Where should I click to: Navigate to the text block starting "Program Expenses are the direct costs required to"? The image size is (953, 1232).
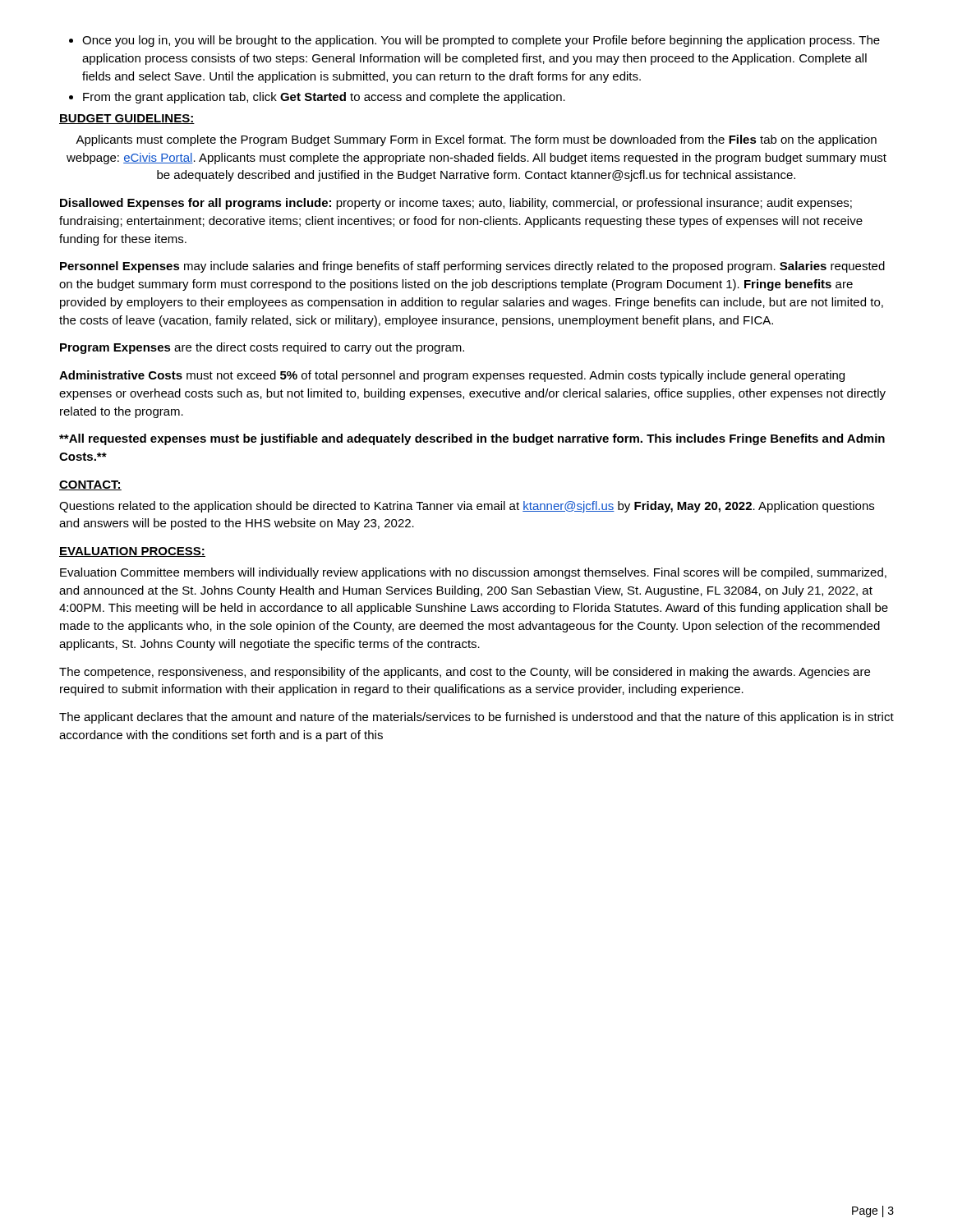click(262, 348)
